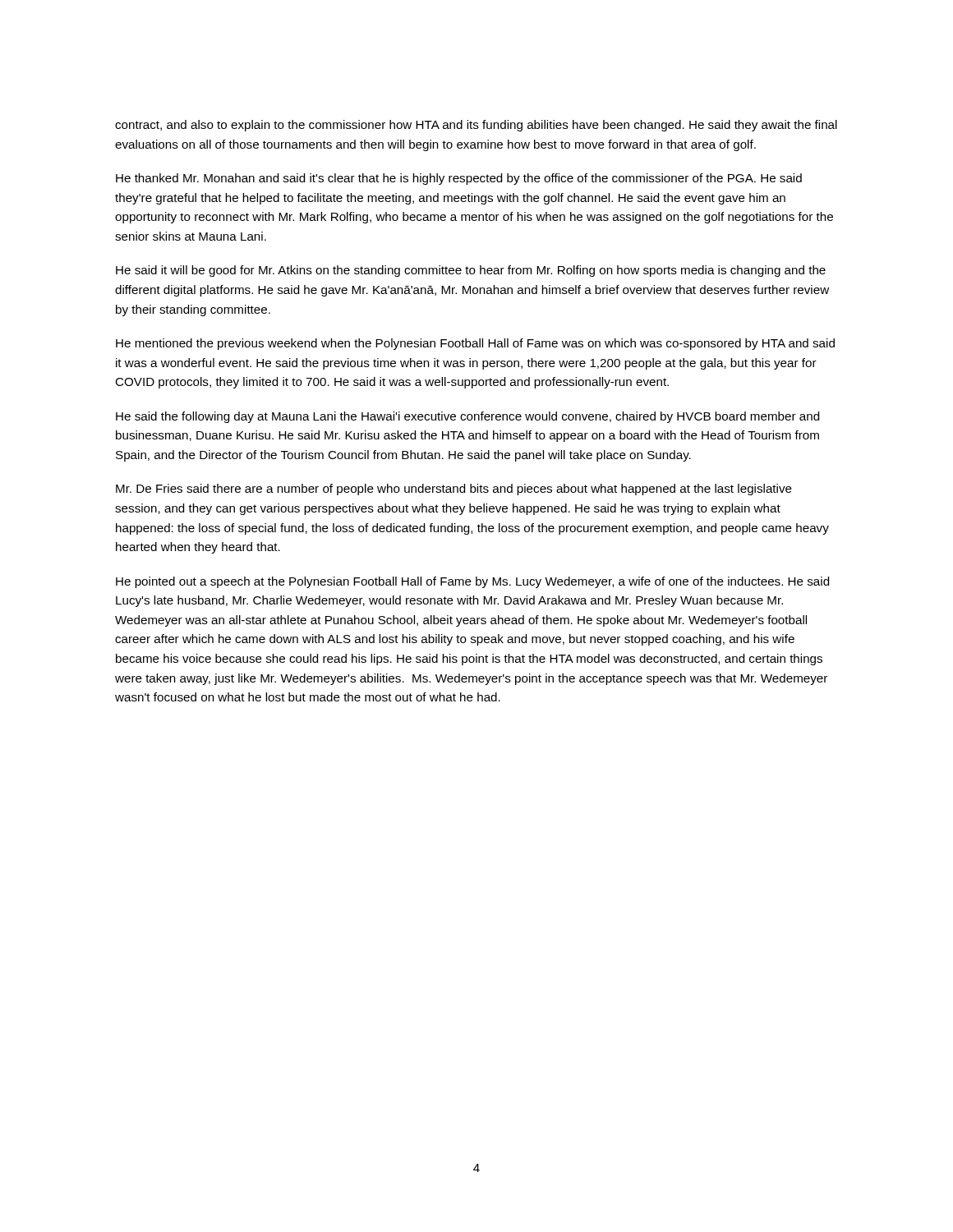This screenshot has height=1232, width=953.
Task: Where is the passage that starts "He said it will be good"?
Action: tap(472, 289)
